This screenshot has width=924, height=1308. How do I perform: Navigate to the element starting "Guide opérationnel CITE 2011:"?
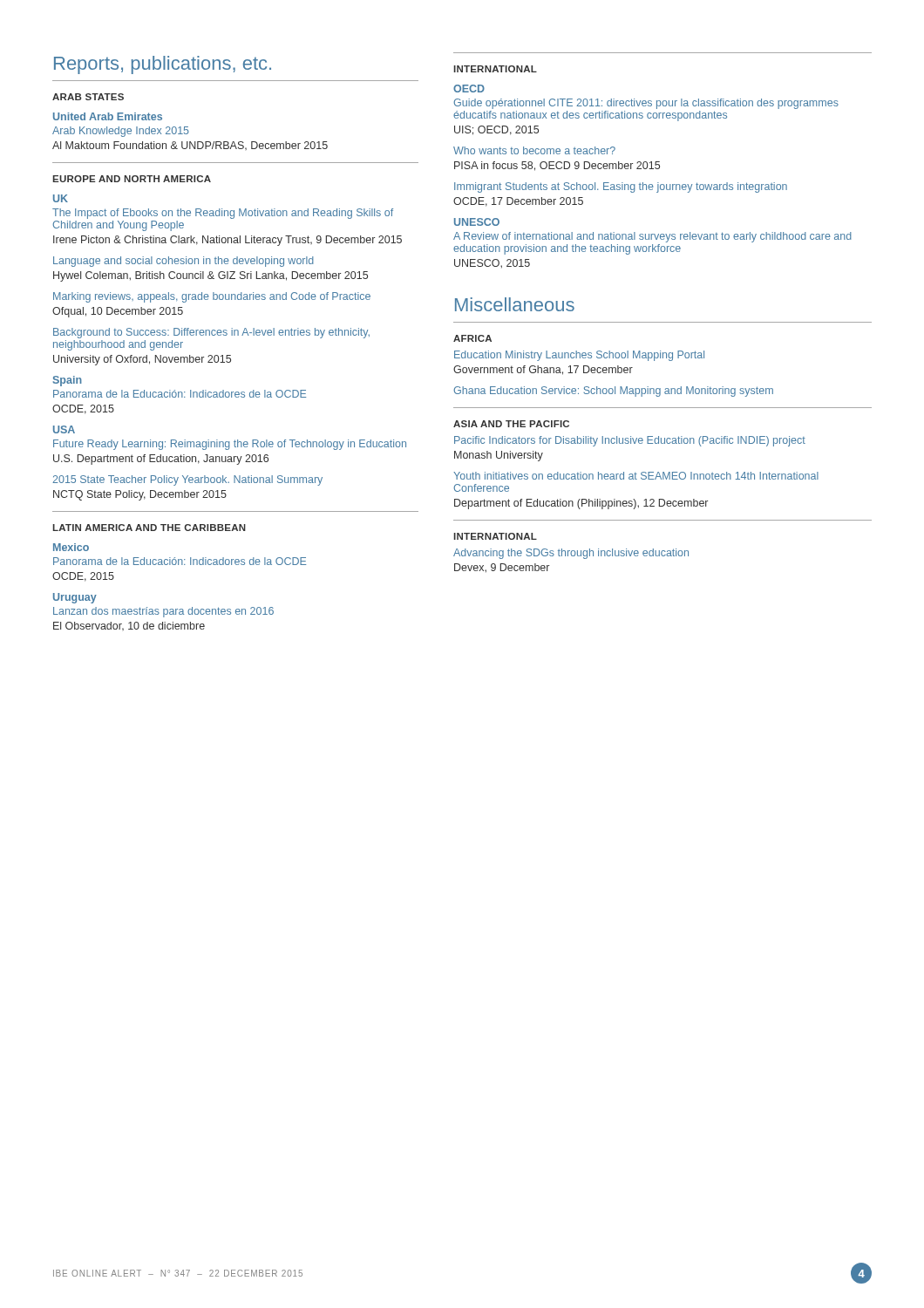pos(663,116)
